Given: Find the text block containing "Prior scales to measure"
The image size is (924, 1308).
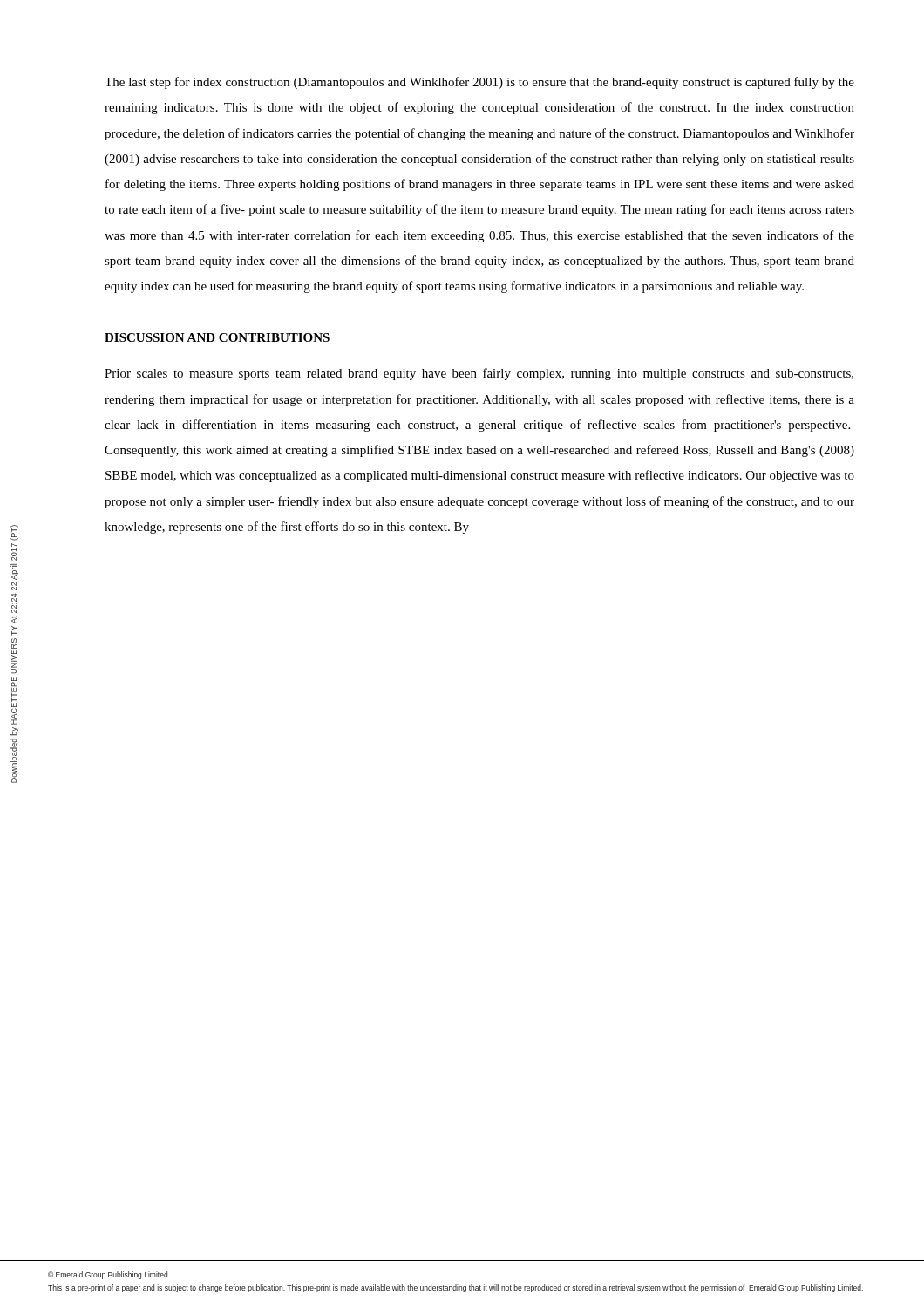Looking at the screenshot, I should pyautogui.click(x=479, y=450).
